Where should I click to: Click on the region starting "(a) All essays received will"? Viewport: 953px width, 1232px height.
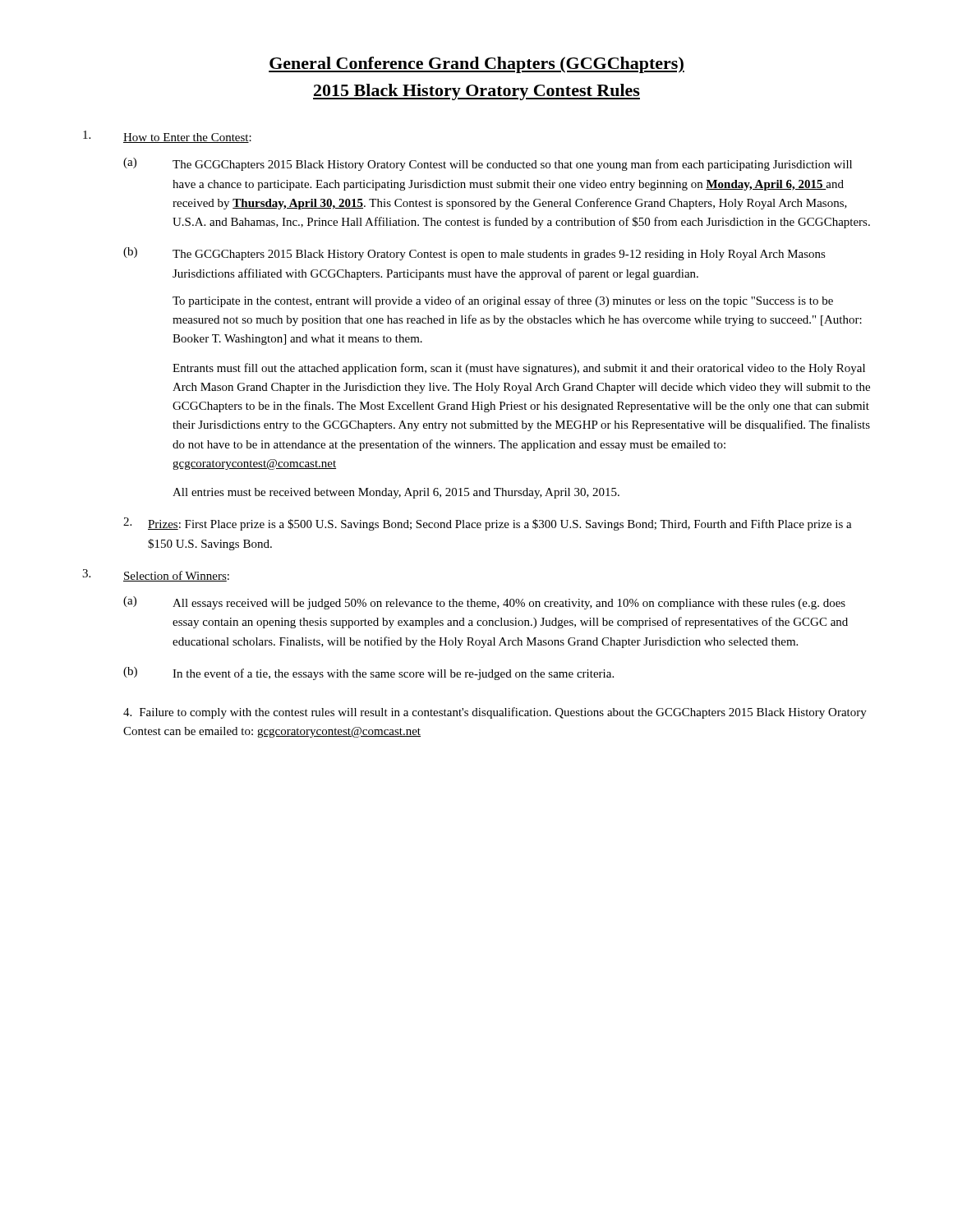(497, 622)
